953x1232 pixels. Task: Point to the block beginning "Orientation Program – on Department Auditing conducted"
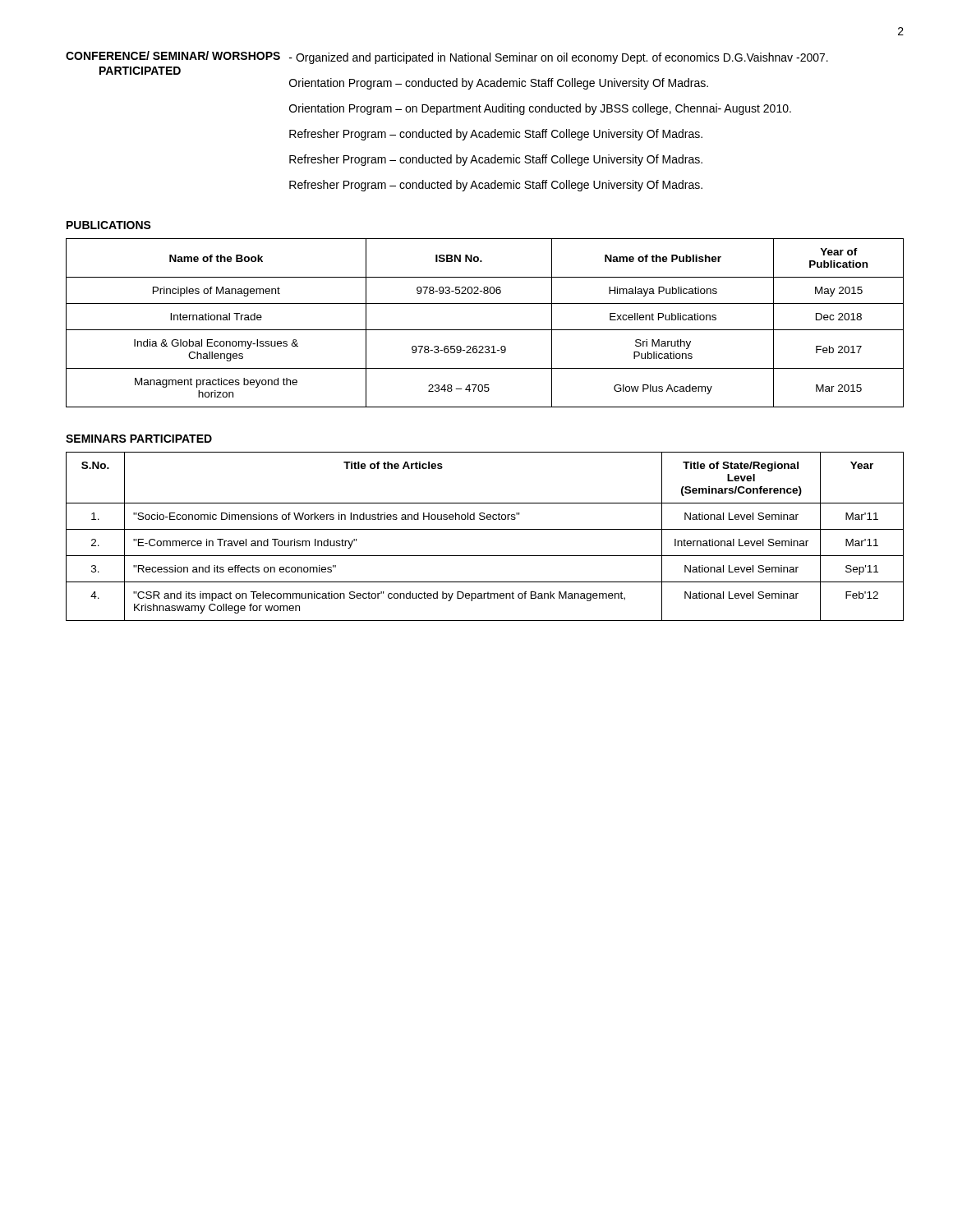click(x=596, y=109)
